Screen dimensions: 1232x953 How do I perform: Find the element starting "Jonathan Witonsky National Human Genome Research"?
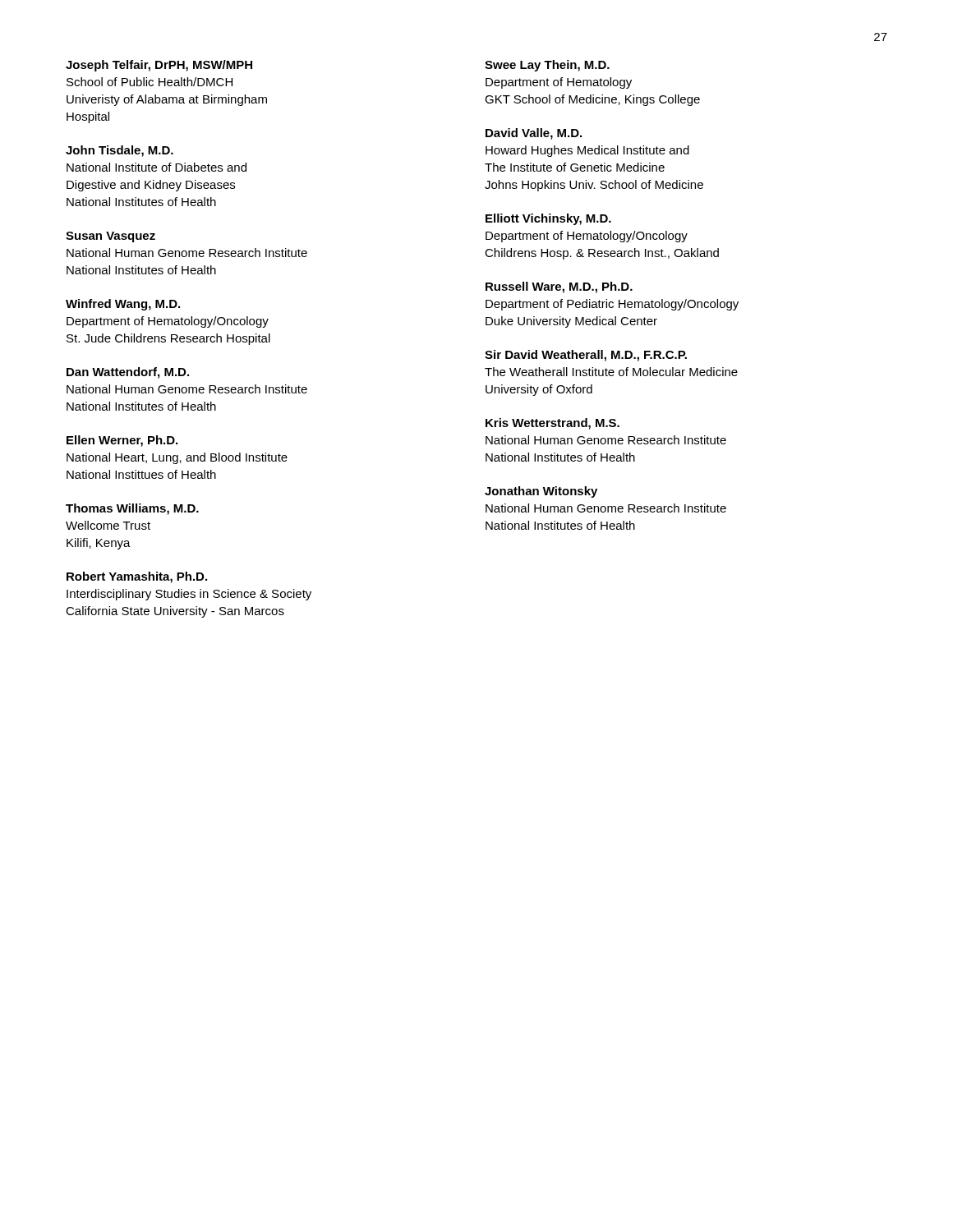point(686,509)
